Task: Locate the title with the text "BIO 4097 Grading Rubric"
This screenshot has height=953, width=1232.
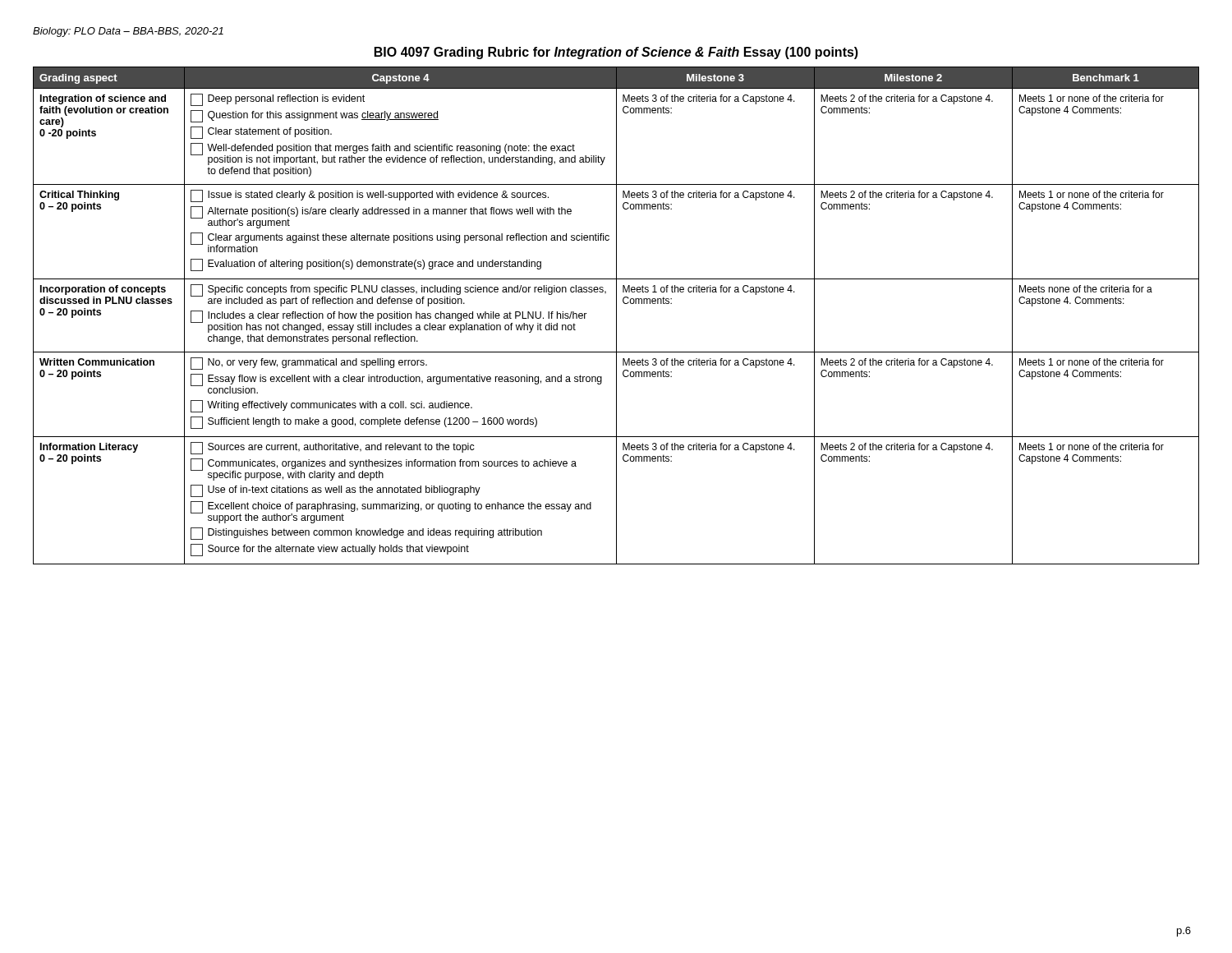Action: pos(616,52)
